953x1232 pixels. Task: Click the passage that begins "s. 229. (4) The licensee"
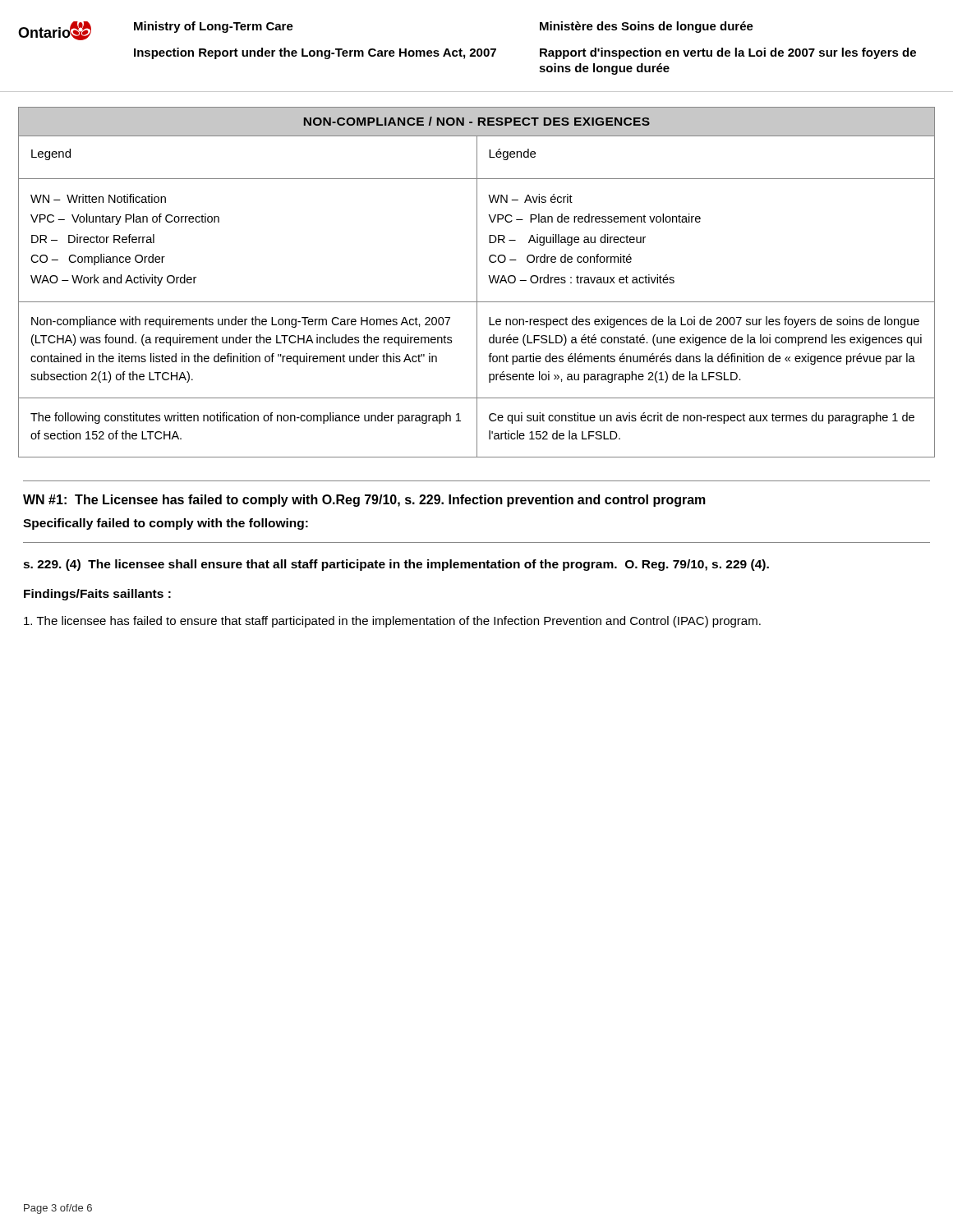point(396,564)
